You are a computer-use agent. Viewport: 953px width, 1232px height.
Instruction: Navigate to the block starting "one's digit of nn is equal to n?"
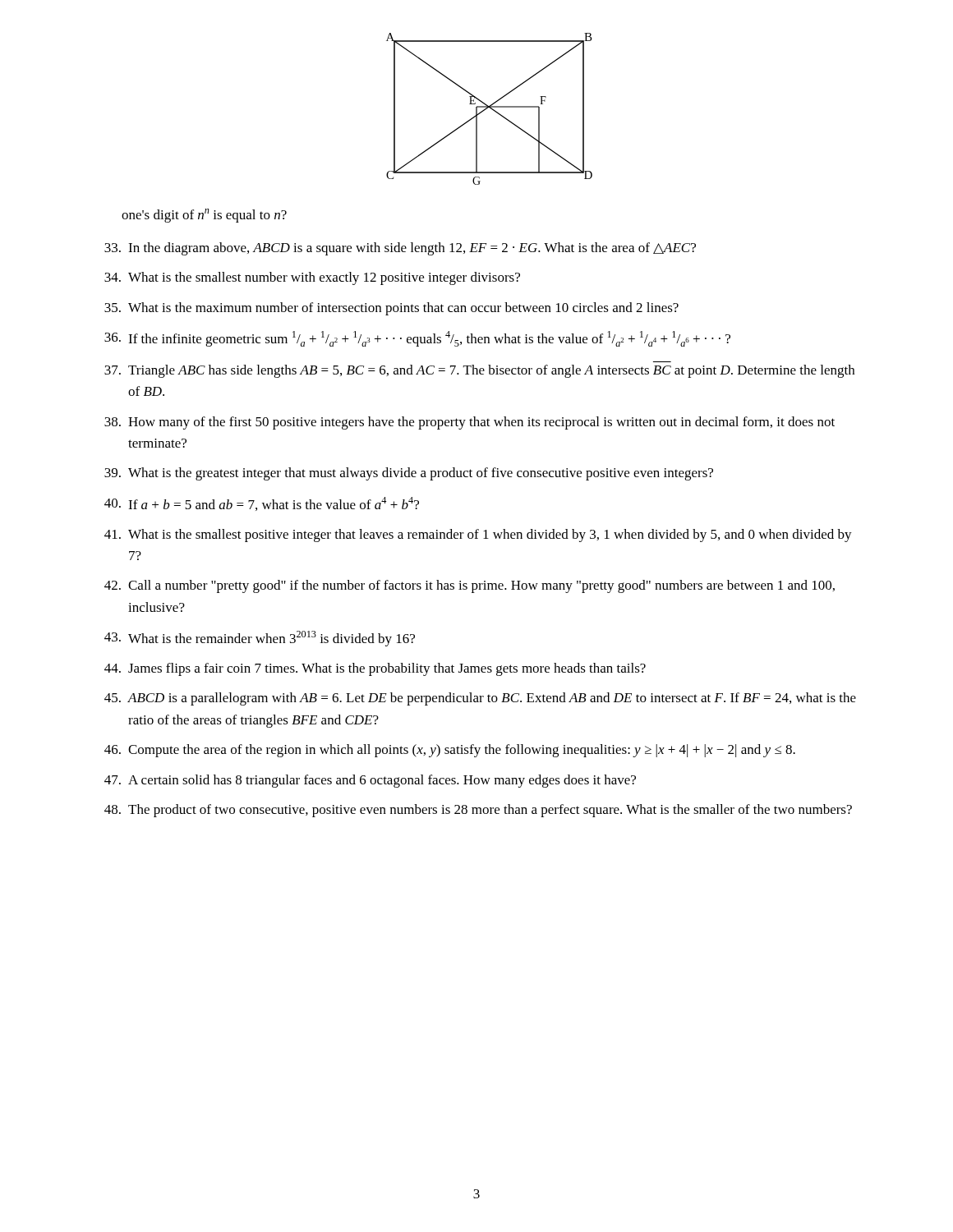click(x=204, y=213)
